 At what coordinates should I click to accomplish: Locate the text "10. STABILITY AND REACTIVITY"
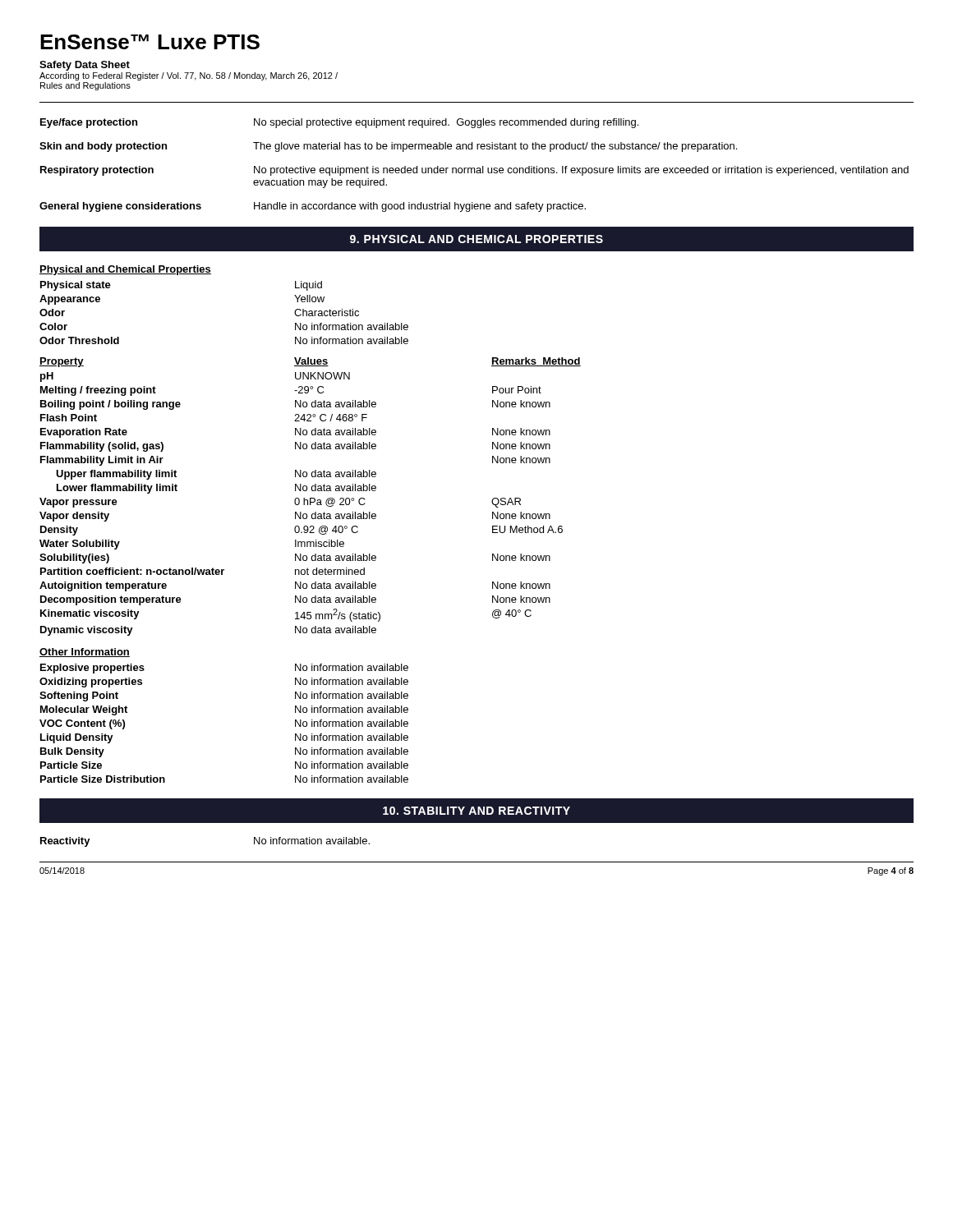pos(476,811)
